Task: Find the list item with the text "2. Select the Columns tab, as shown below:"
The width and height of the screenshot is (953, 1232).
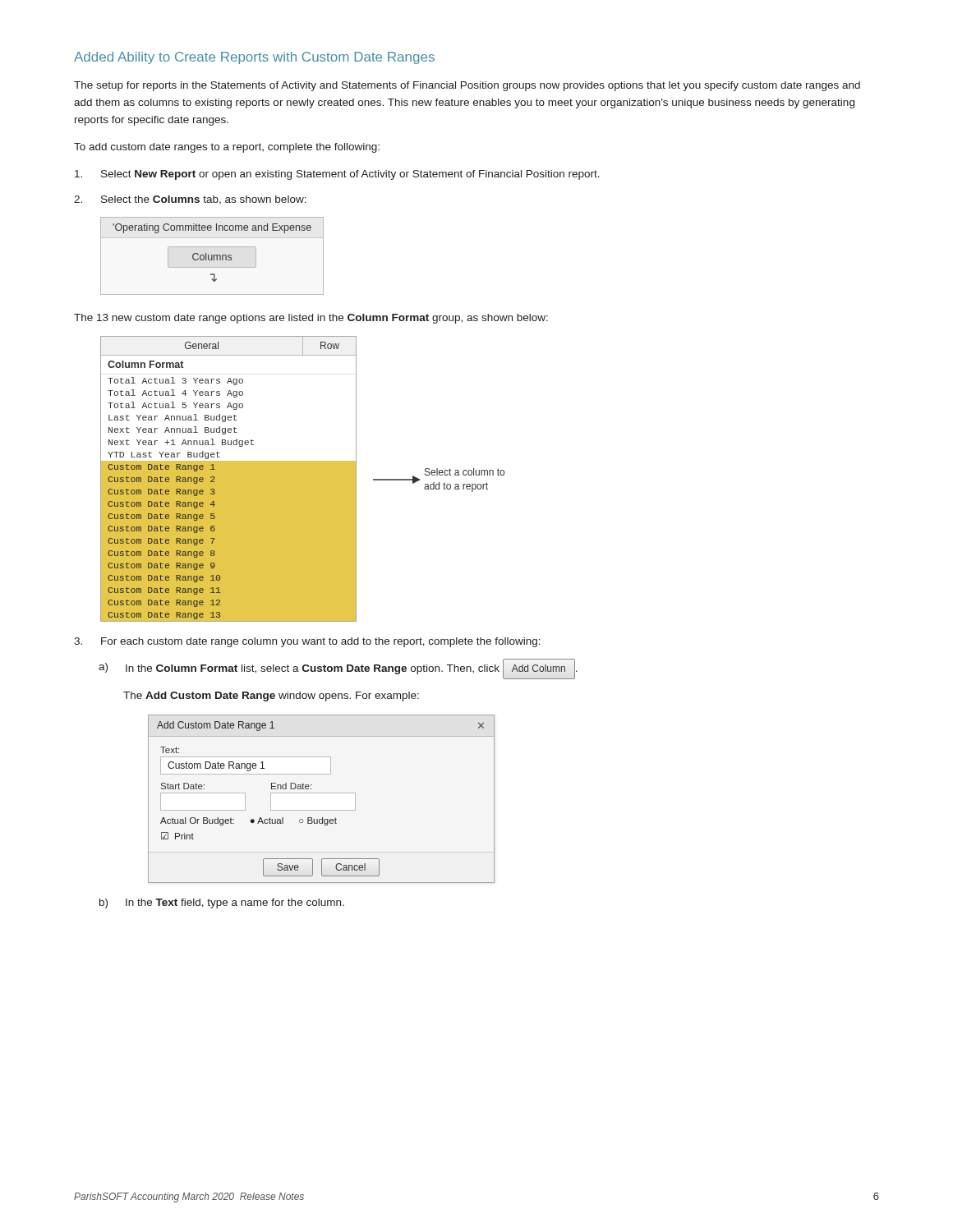Action: tap(190, 200)
